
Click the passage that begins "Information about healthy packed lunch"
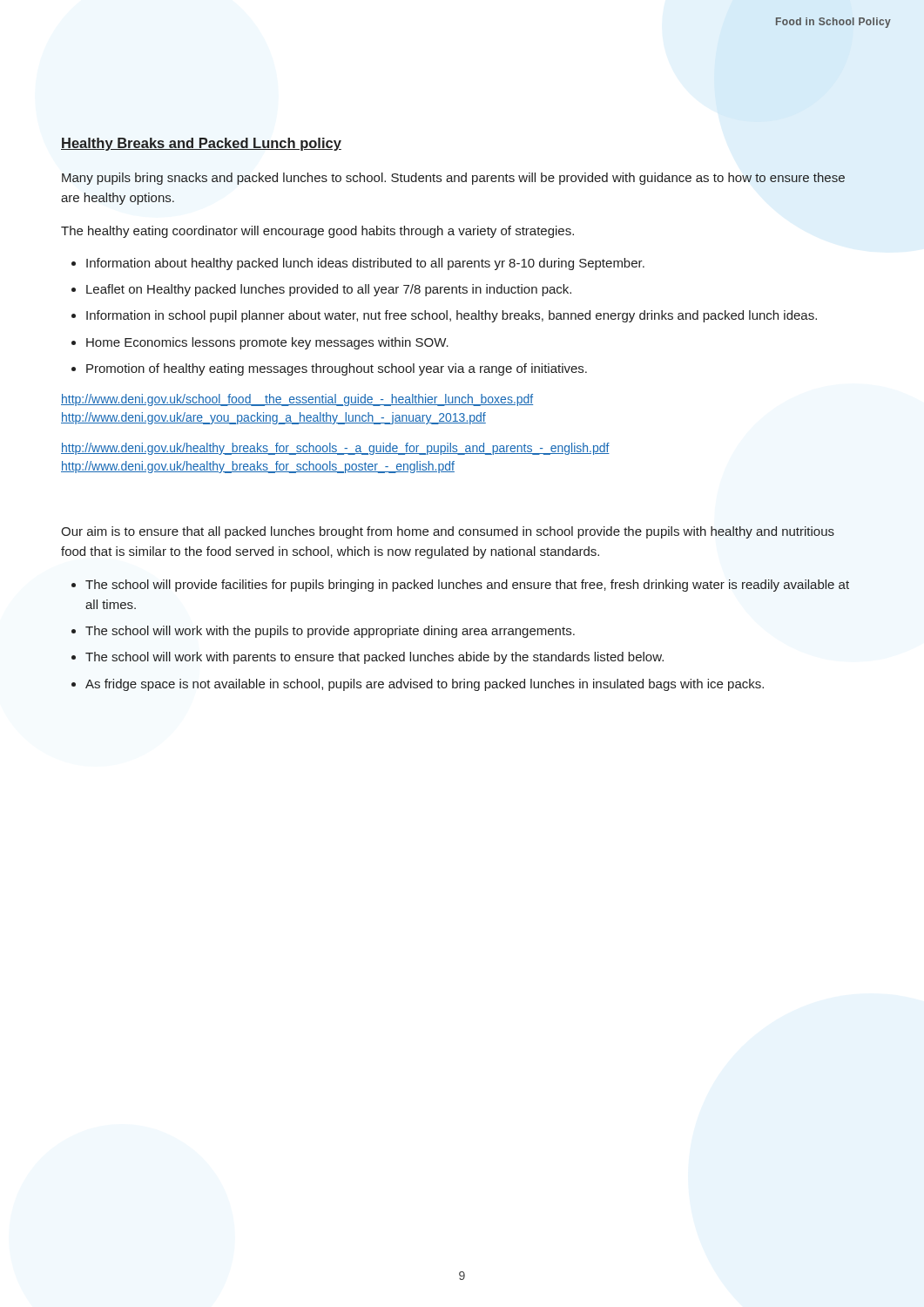pos(365,263)
